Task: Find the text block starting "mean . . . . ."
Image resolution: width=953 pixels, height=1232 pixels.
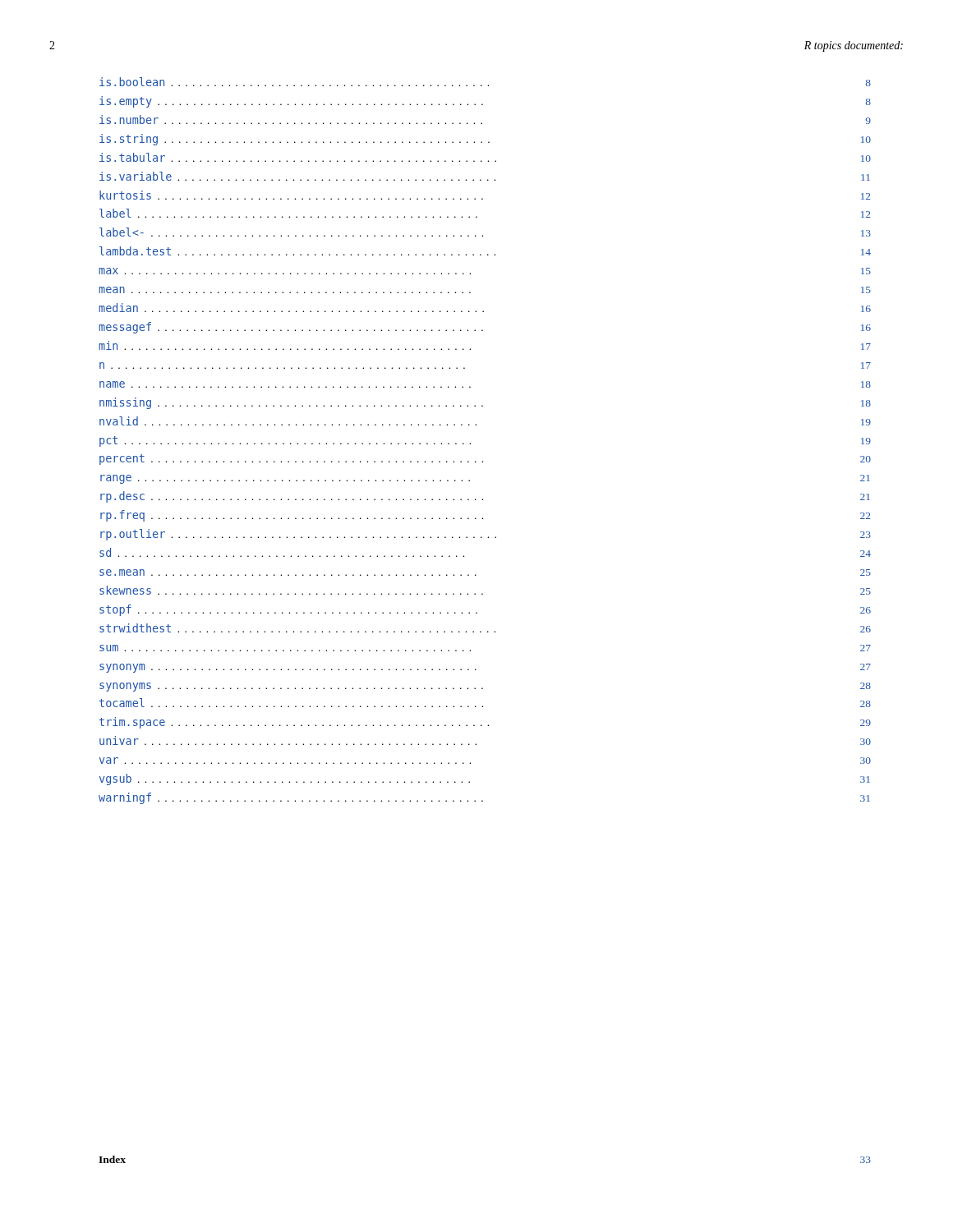Action: [x=109, y=290]
